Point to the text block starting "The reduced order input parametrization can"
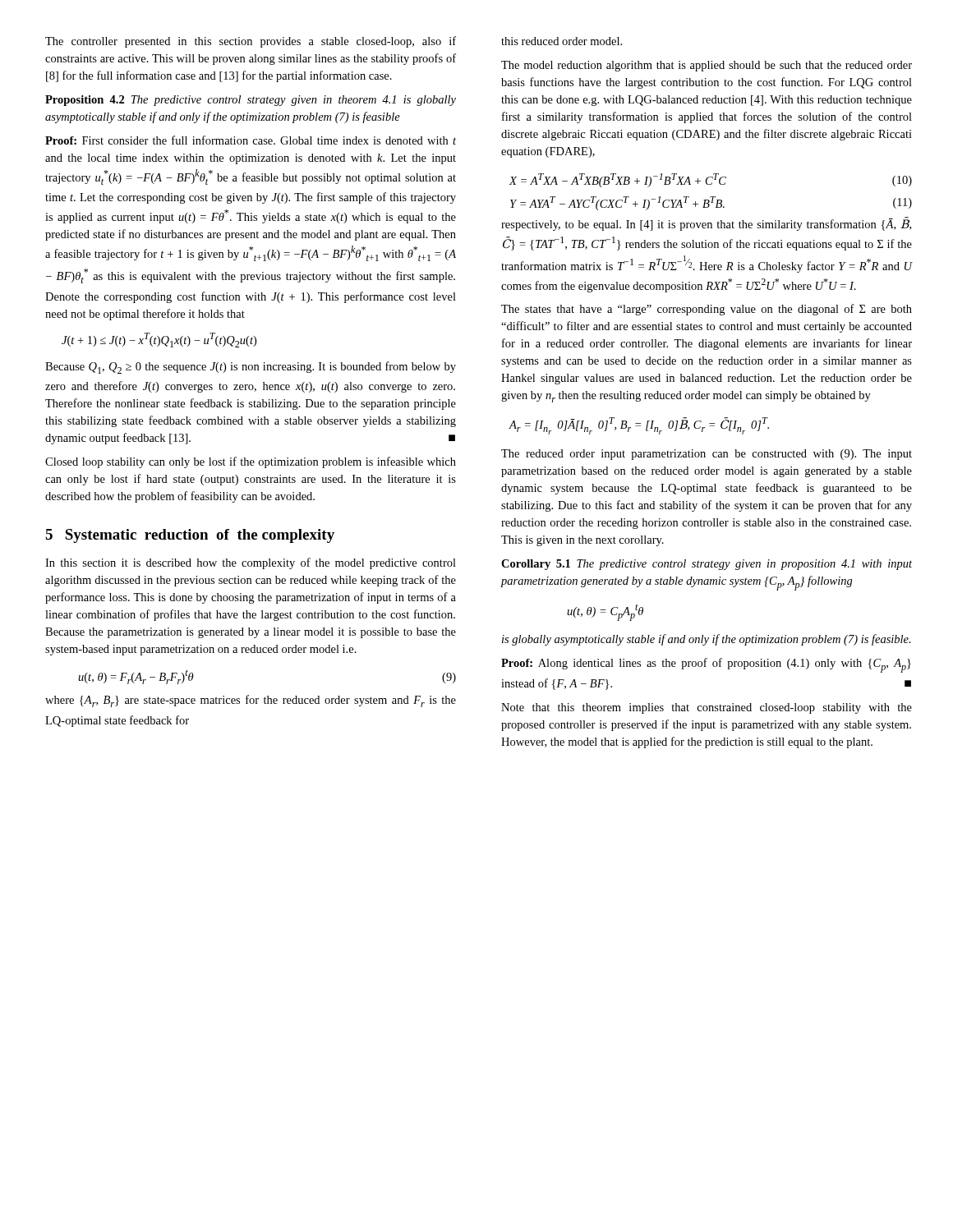 (x=707, y=497)
